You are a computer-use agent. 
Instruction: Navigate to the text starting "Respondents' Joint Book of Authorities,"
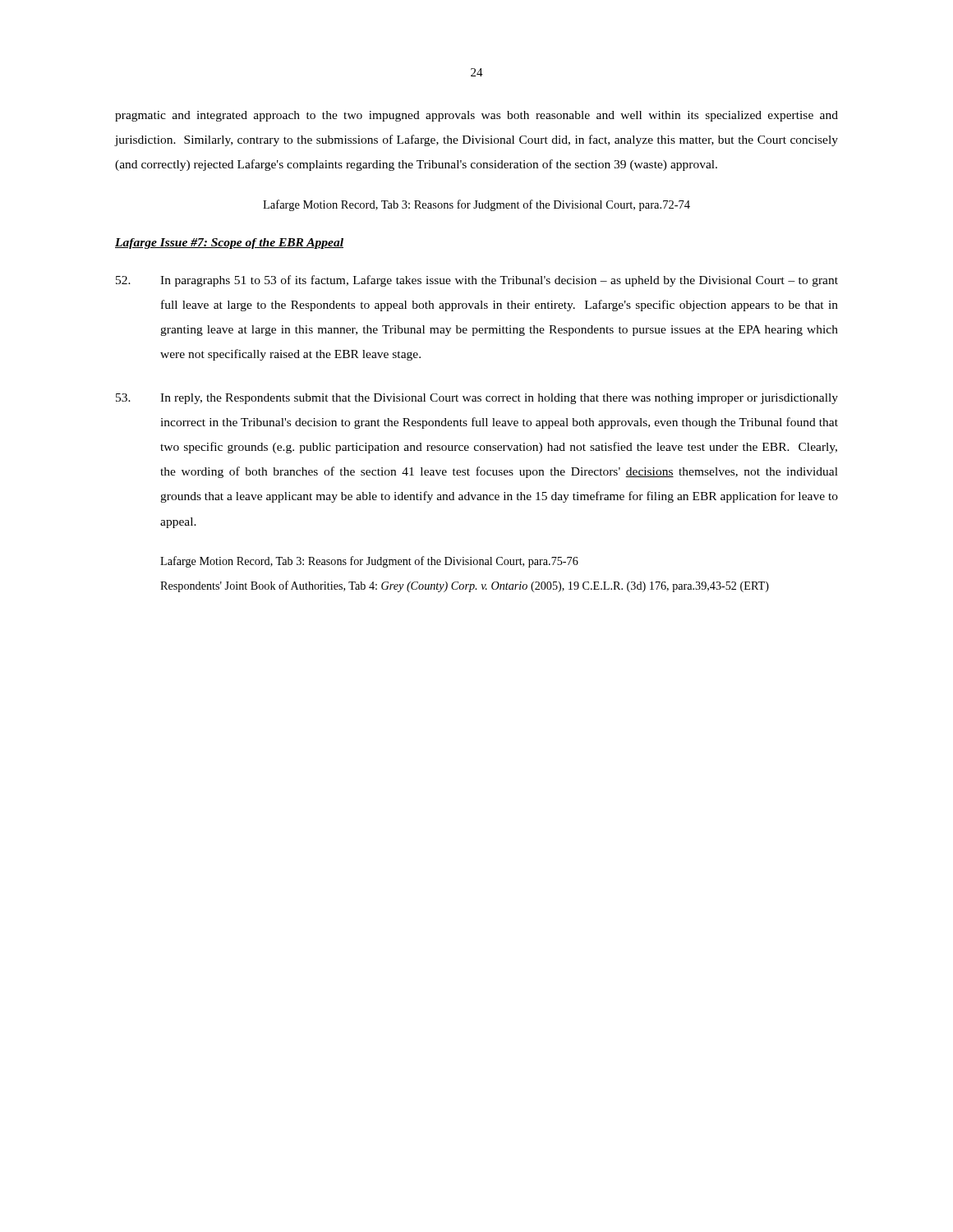click(x=465, y=586)
